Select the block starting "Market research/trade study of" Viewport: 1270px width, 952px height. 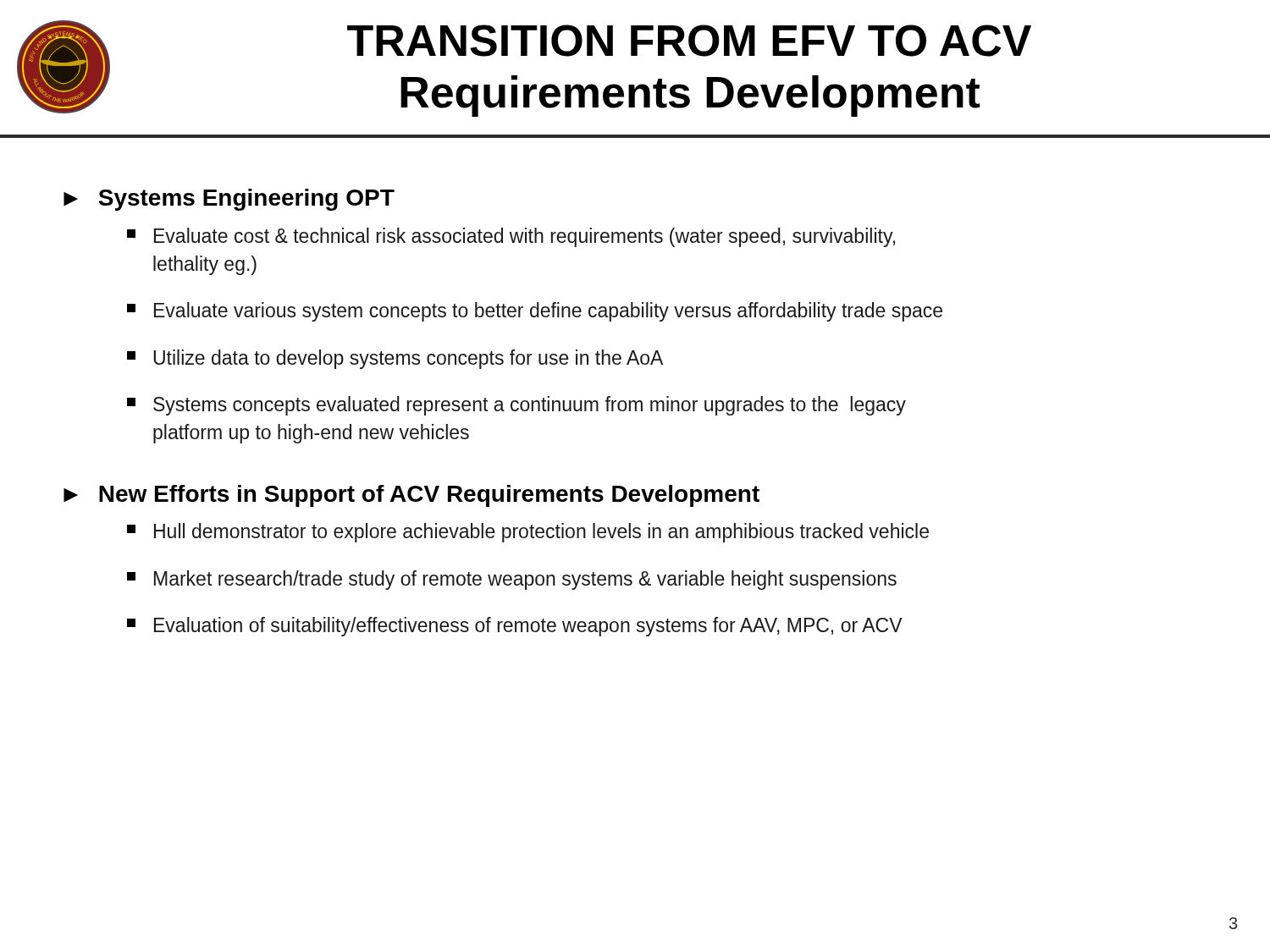coord(512,579)
